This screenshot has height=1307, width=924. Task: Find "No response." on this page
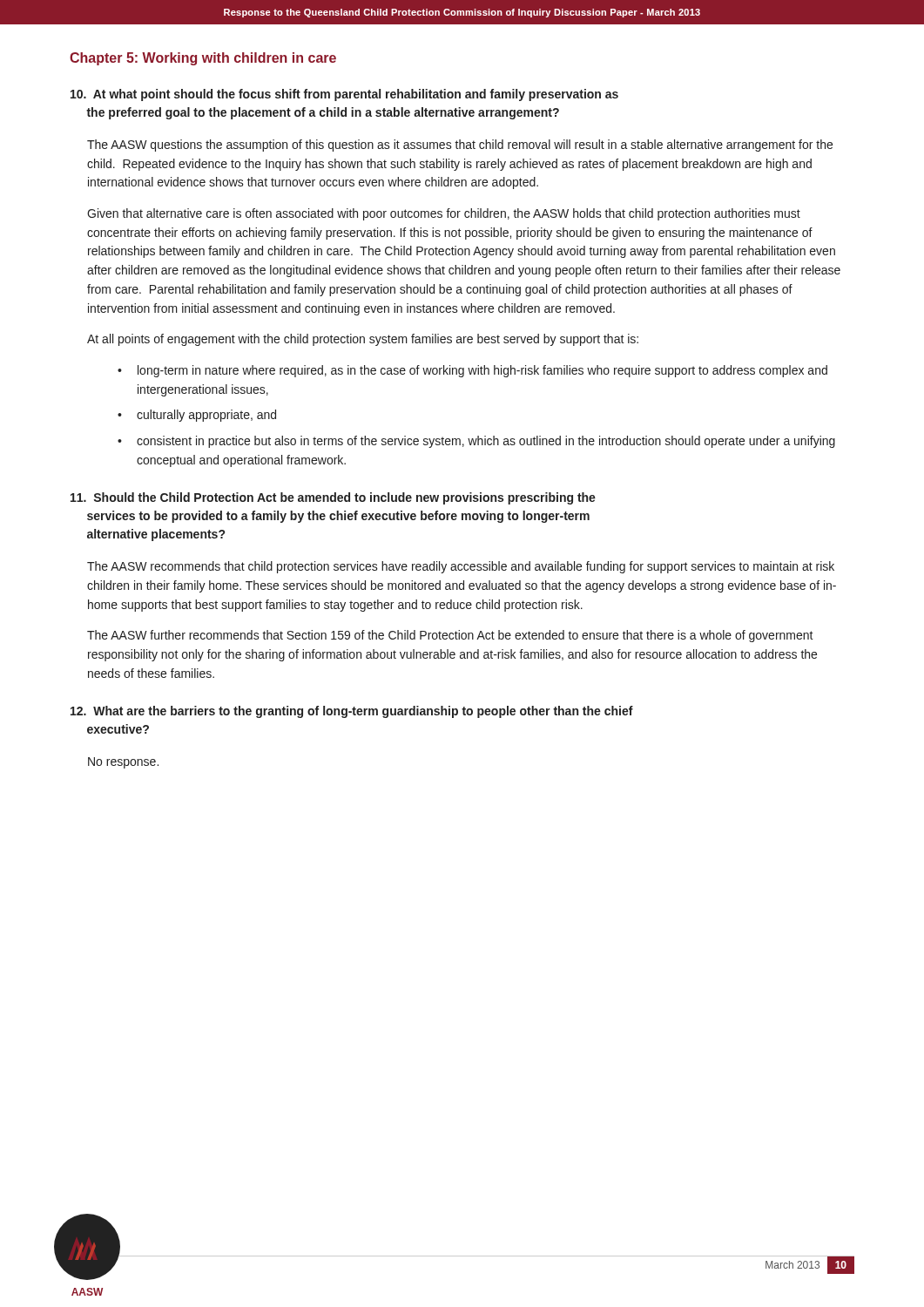pos(123,762)
